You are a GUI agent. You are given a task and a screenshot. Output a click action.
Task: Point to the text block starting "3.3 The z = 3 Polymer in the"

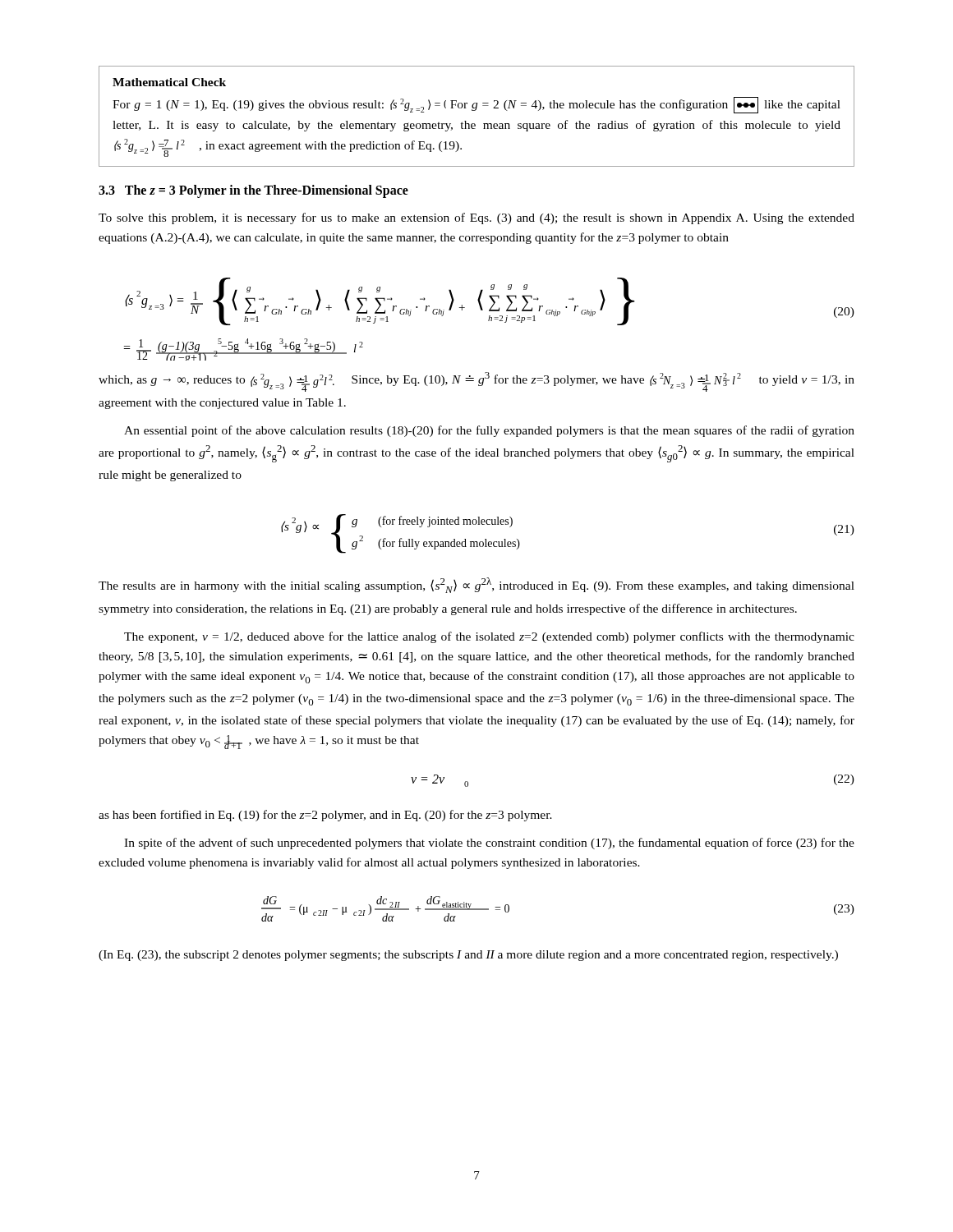[x=253, y=191]
